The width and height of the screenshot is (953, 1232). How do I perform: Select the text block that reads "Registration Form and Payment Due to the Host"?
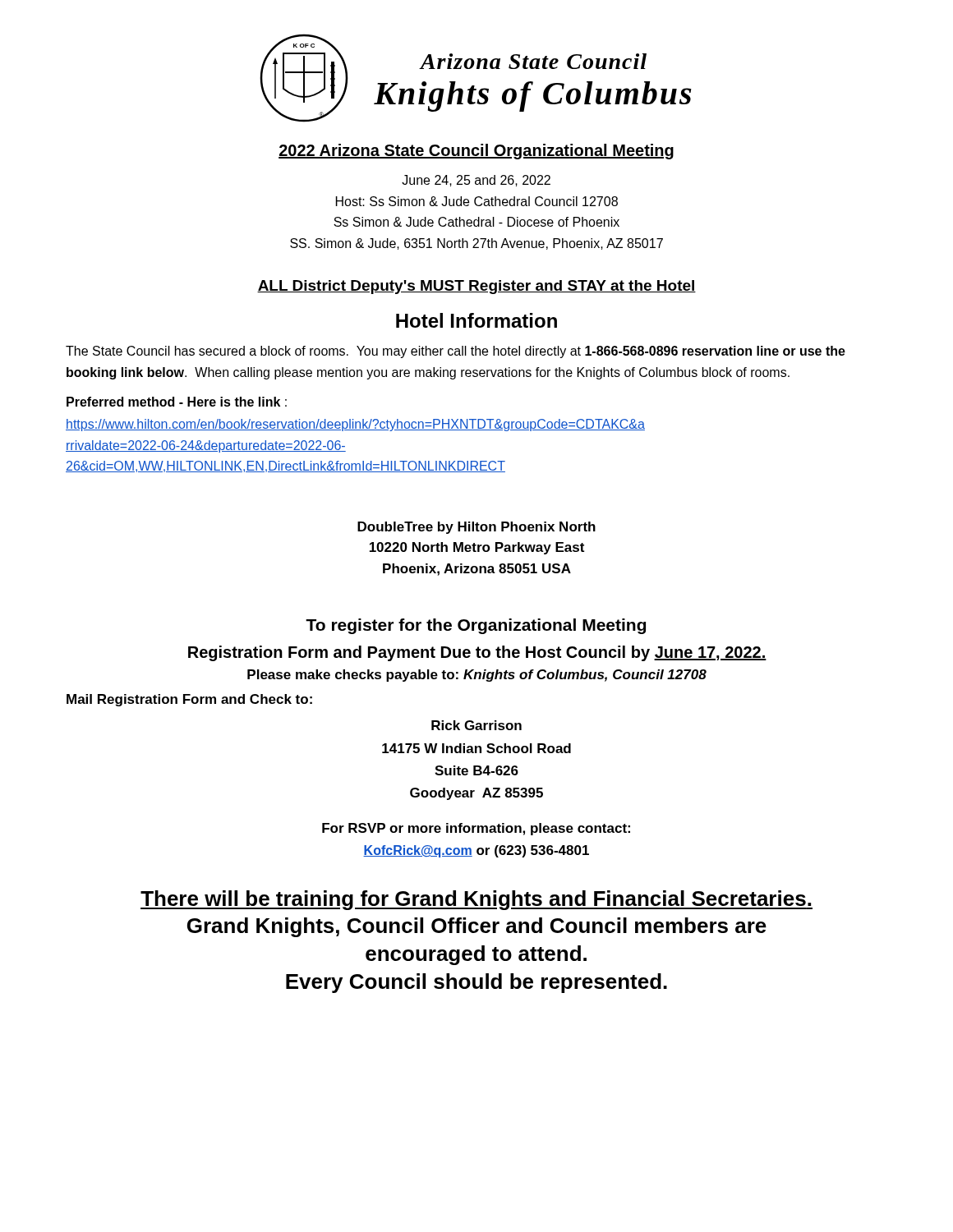(x=476, y=653)
